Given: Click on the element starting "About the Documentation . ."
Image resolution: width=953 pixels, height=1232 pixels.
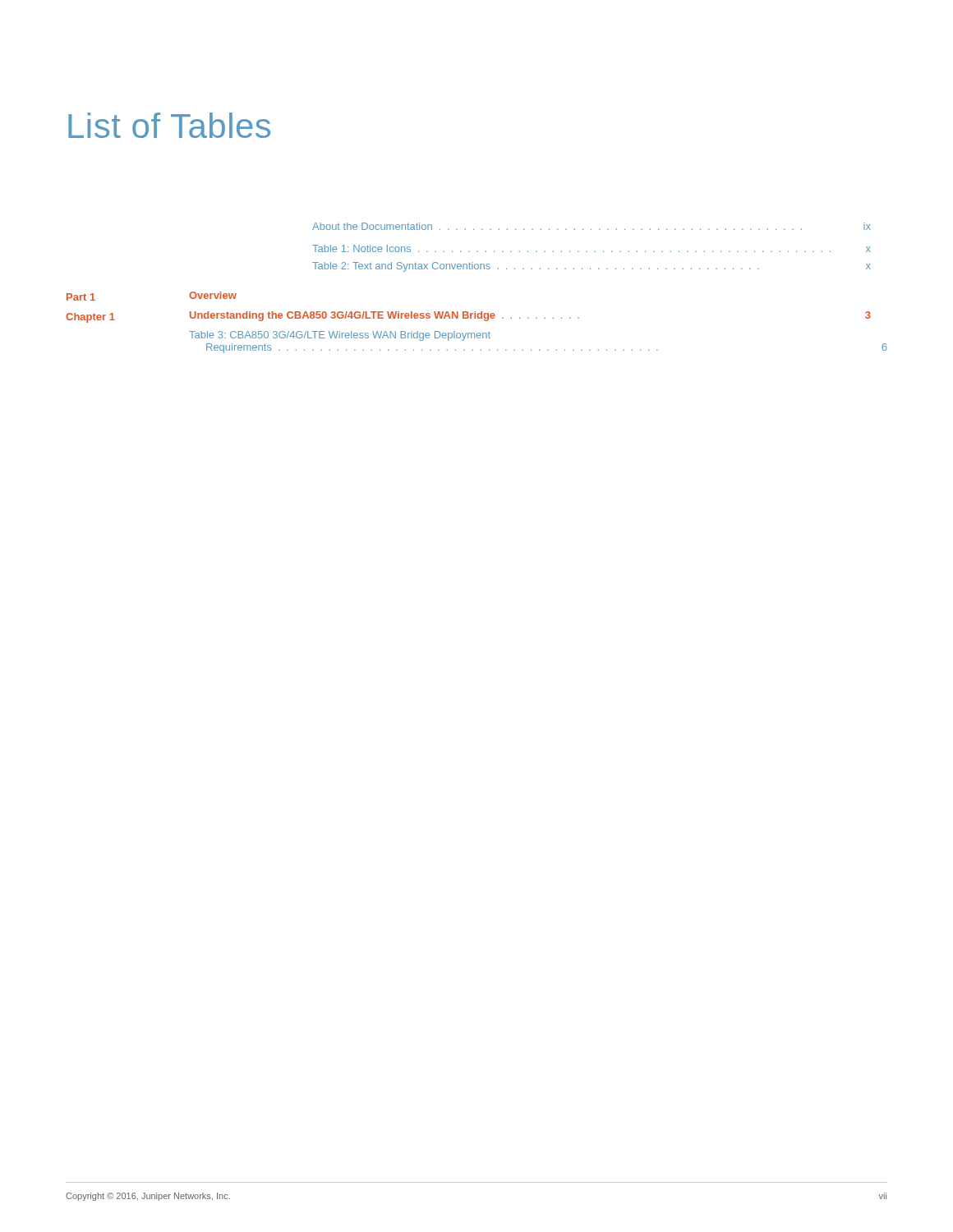Looking at the screenshot, I should coord(530,226).
